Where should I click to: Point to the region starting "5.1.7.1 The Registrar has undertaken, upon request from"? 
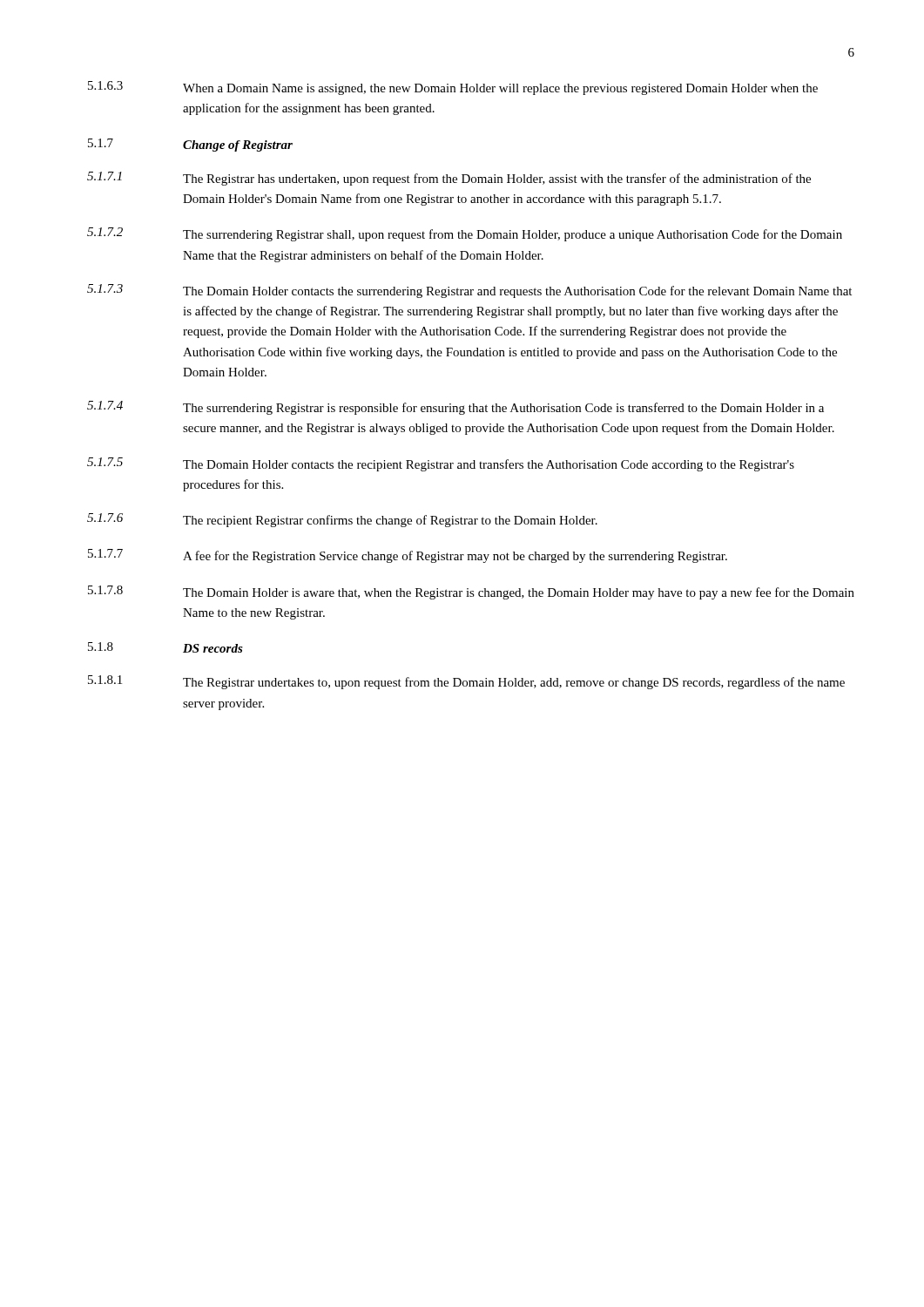click(x=471, y=189)
